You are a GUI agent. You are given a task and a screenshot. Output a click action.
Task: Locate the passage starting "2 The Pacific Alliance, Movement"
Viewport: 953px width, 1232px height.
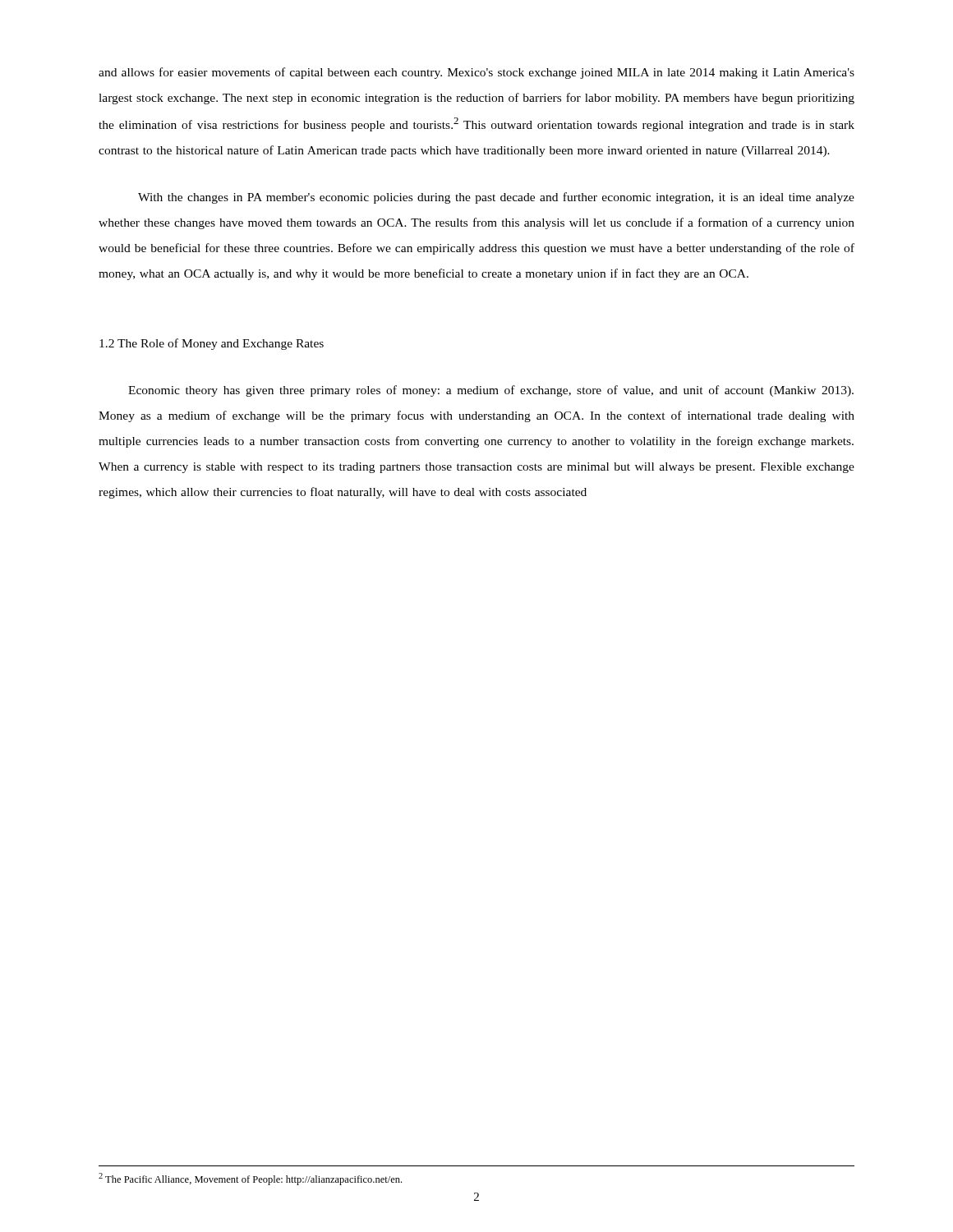251,1178
